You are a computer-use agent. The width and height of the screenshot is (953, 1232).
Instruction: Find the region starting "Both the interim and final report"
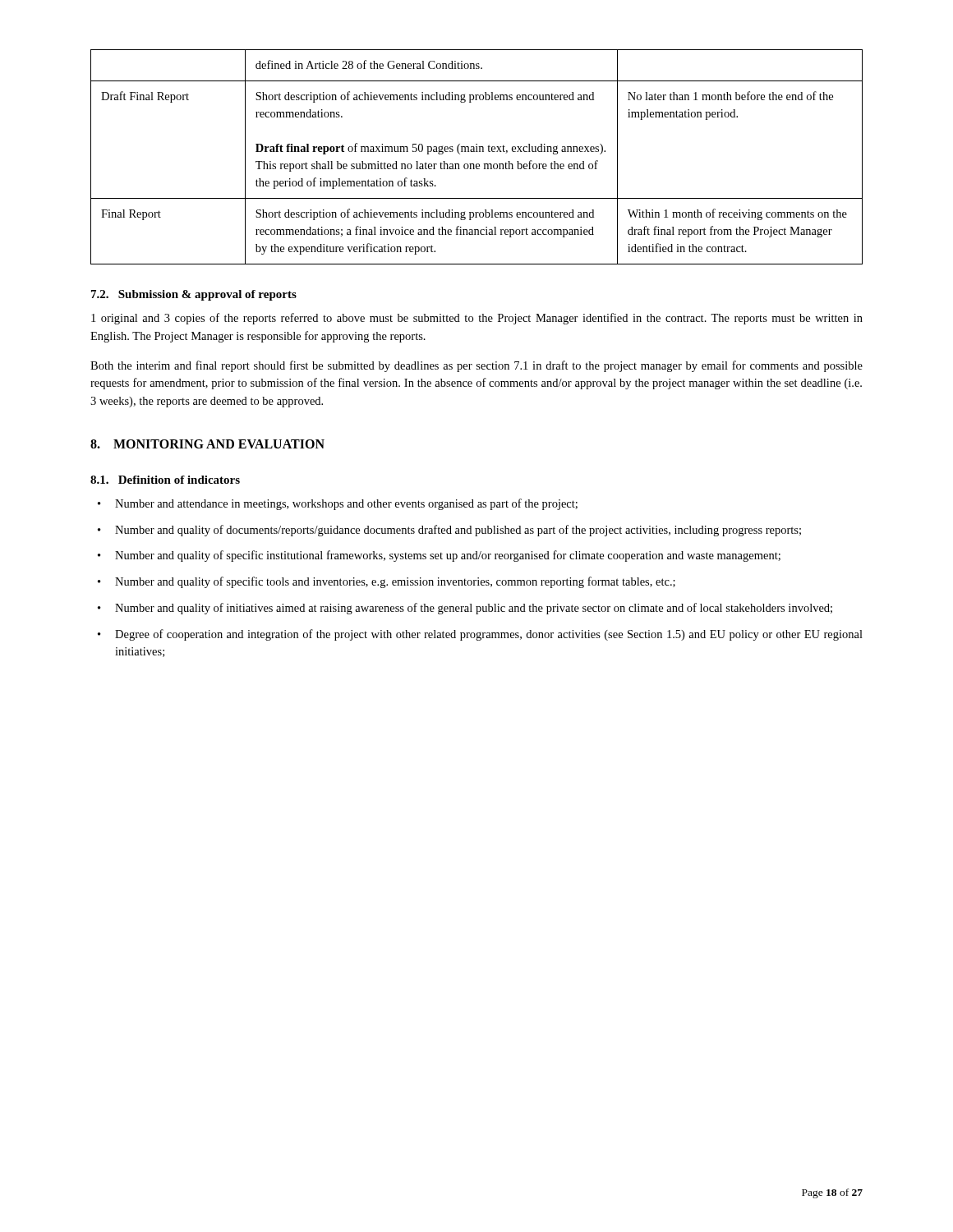coord(476,383)
